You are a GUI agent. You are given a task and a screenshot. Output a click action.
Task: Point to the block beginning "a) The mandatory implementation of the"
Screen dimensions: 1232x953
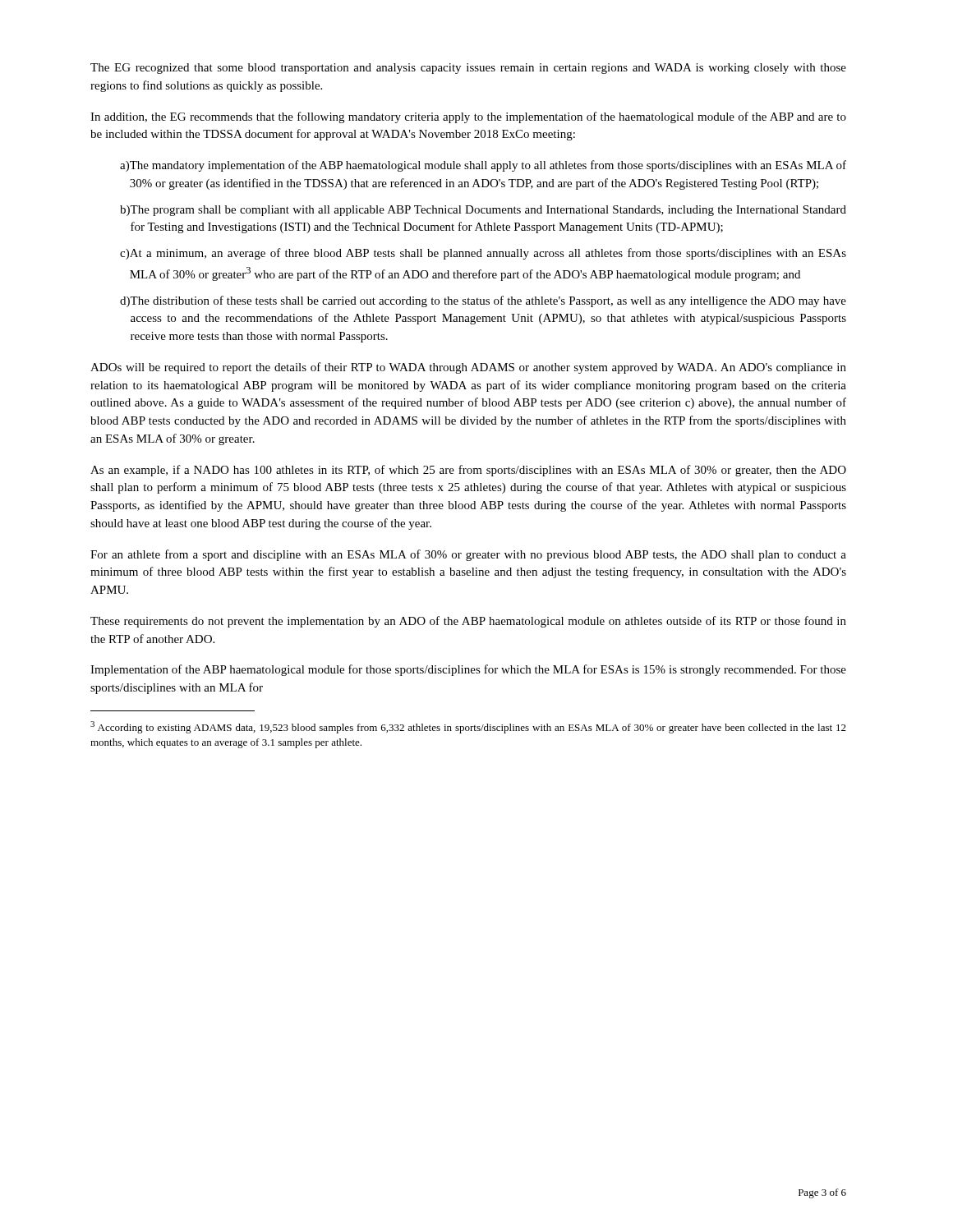tap(468, 175)
